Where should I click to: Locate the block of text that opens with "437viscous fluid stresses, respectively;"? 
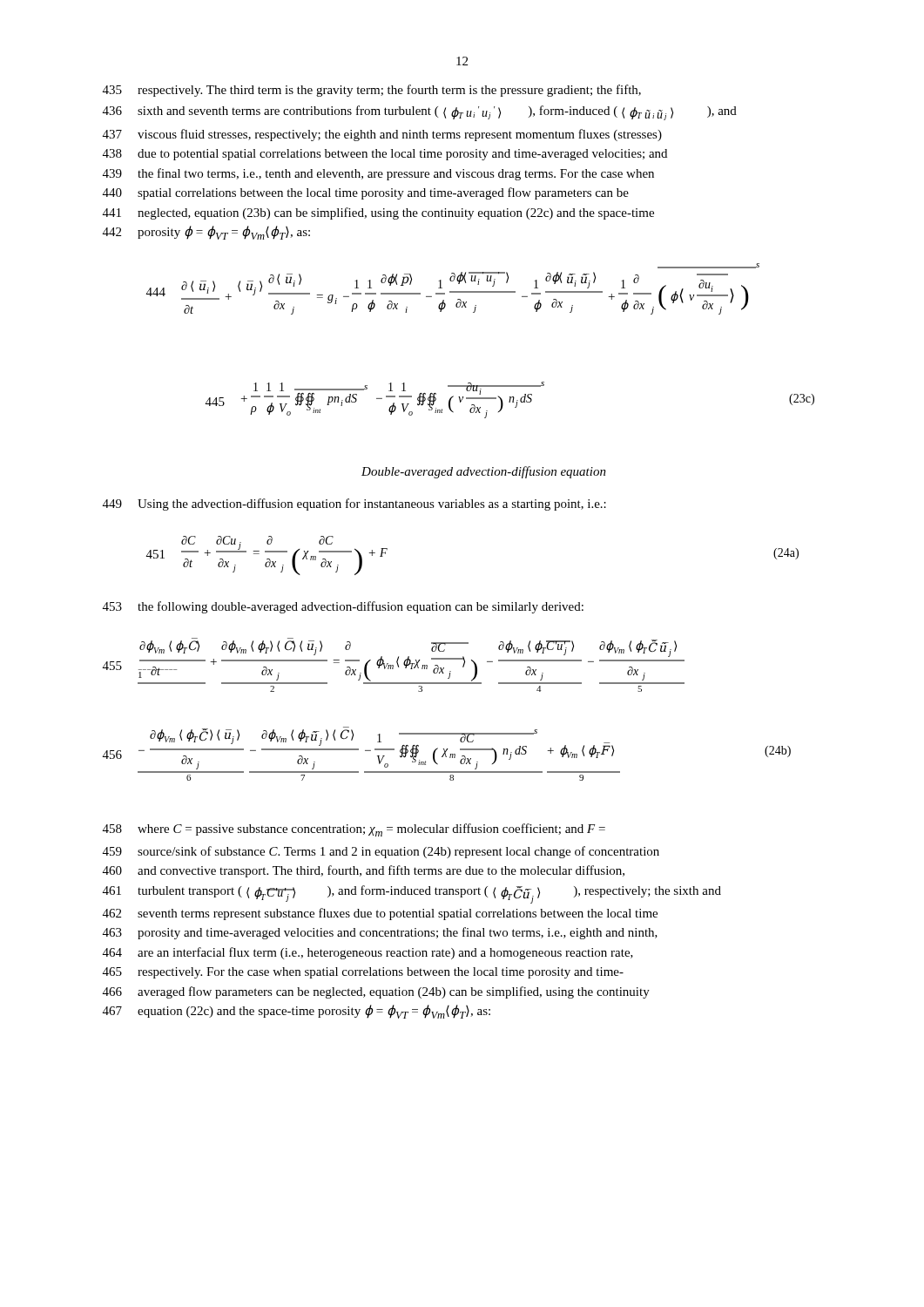[x=462, y=134]
